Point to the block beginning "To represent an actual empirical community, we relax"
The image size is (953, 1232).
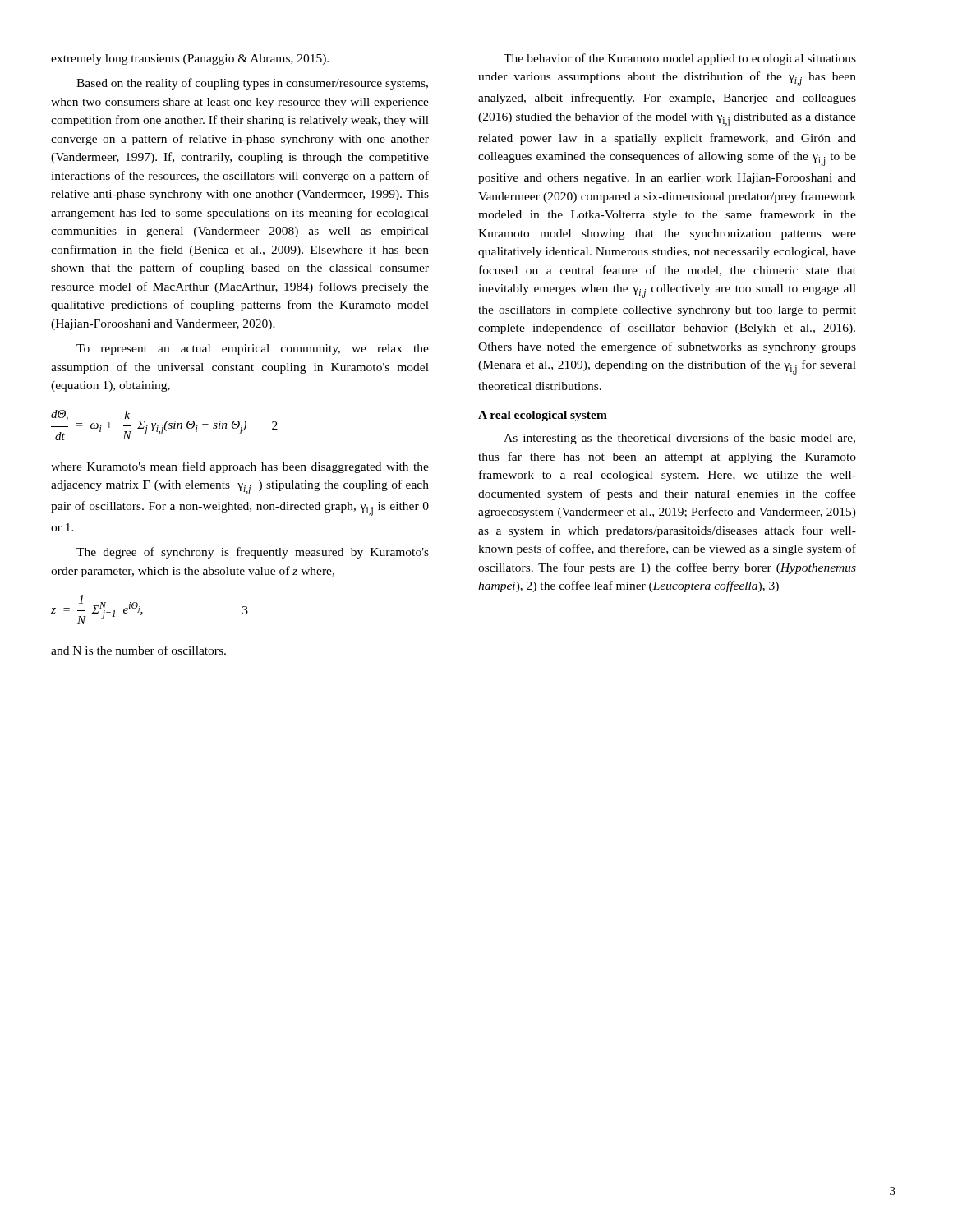point(240,367)
